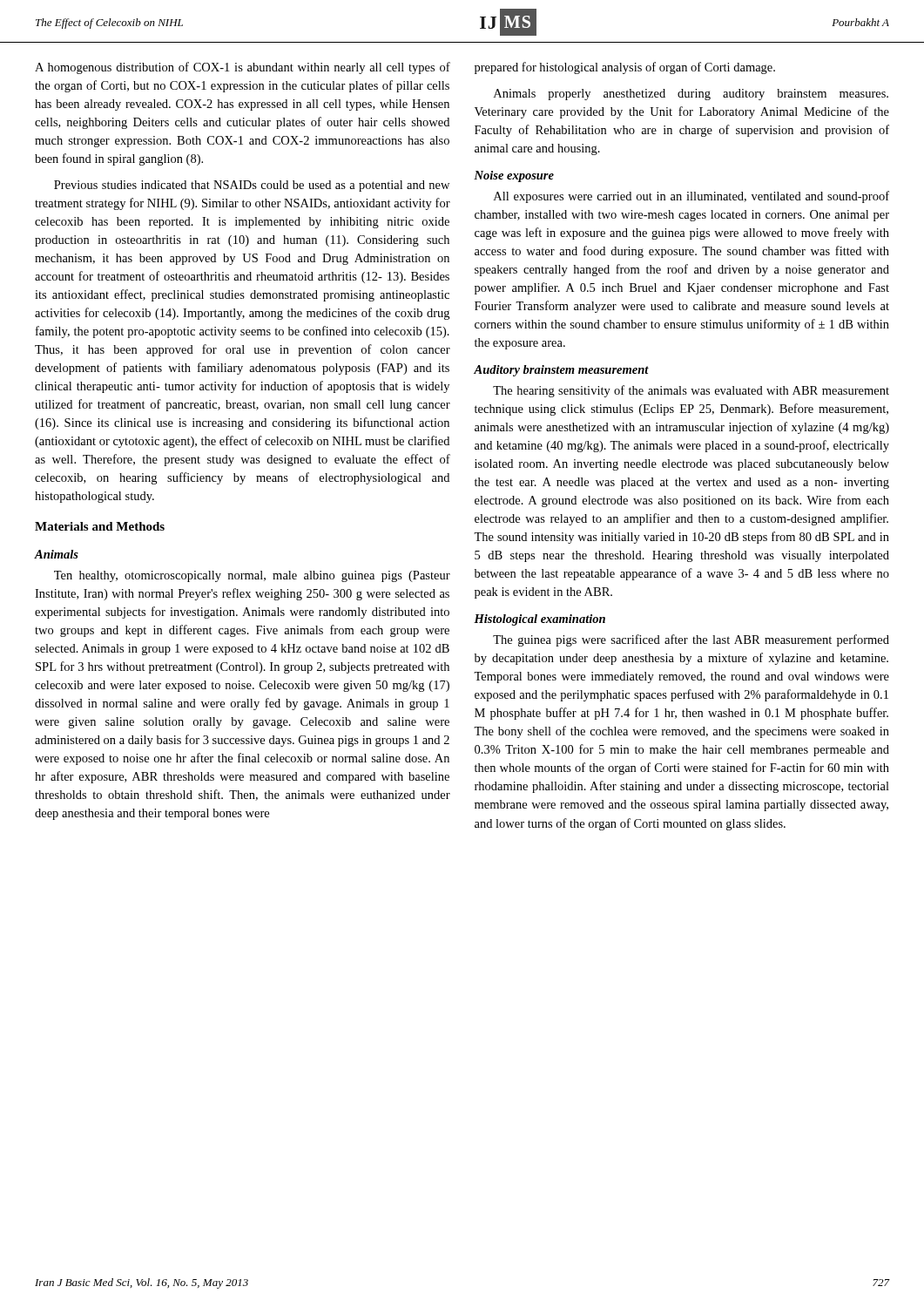Image resolution: width=924 pixels, height=1307 pixels.
Task: Select the text starting "Materials and Methods"
Action: (100, 527)
